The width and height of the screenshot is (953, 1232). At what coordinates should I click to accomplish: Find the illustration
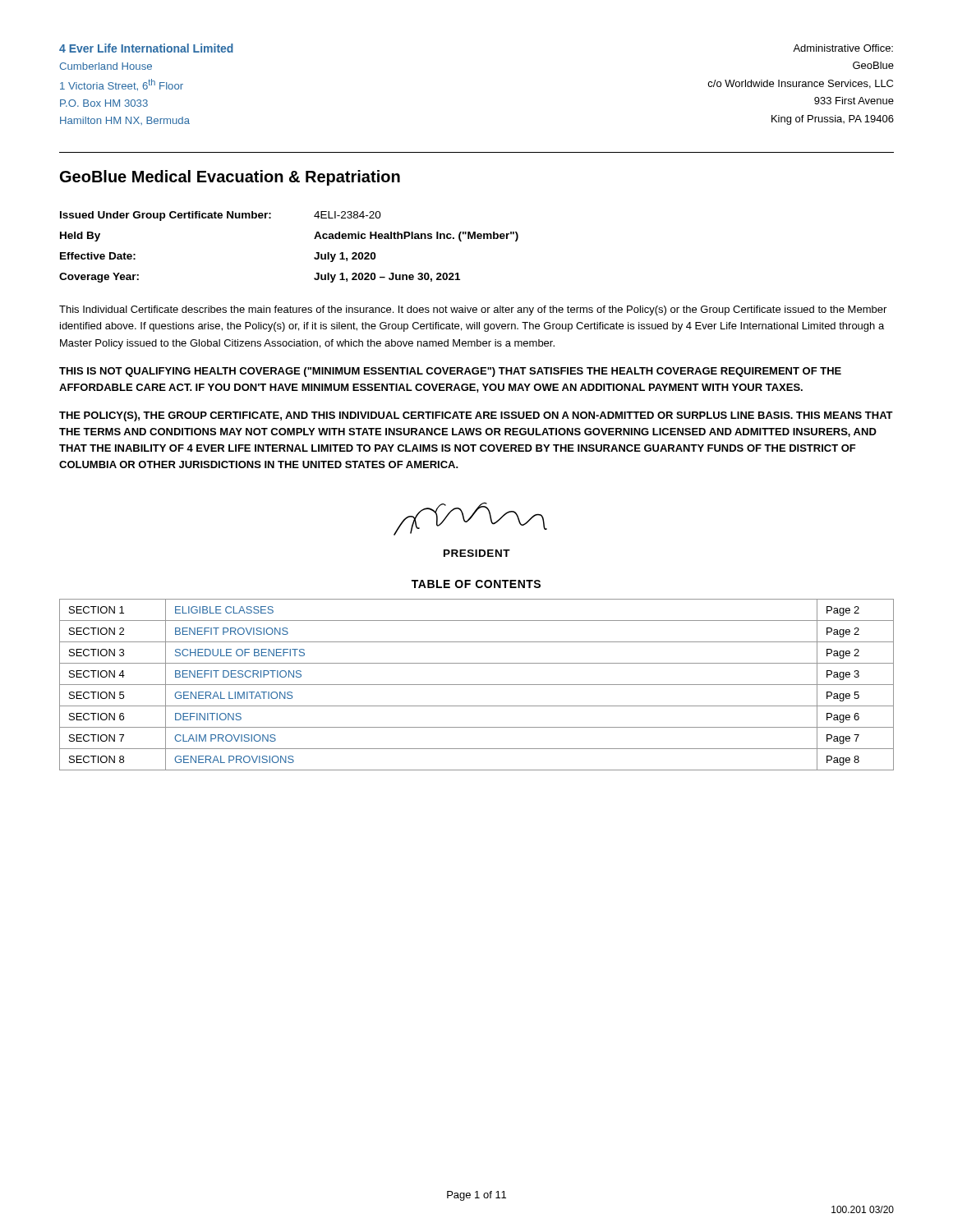point(476,525)
